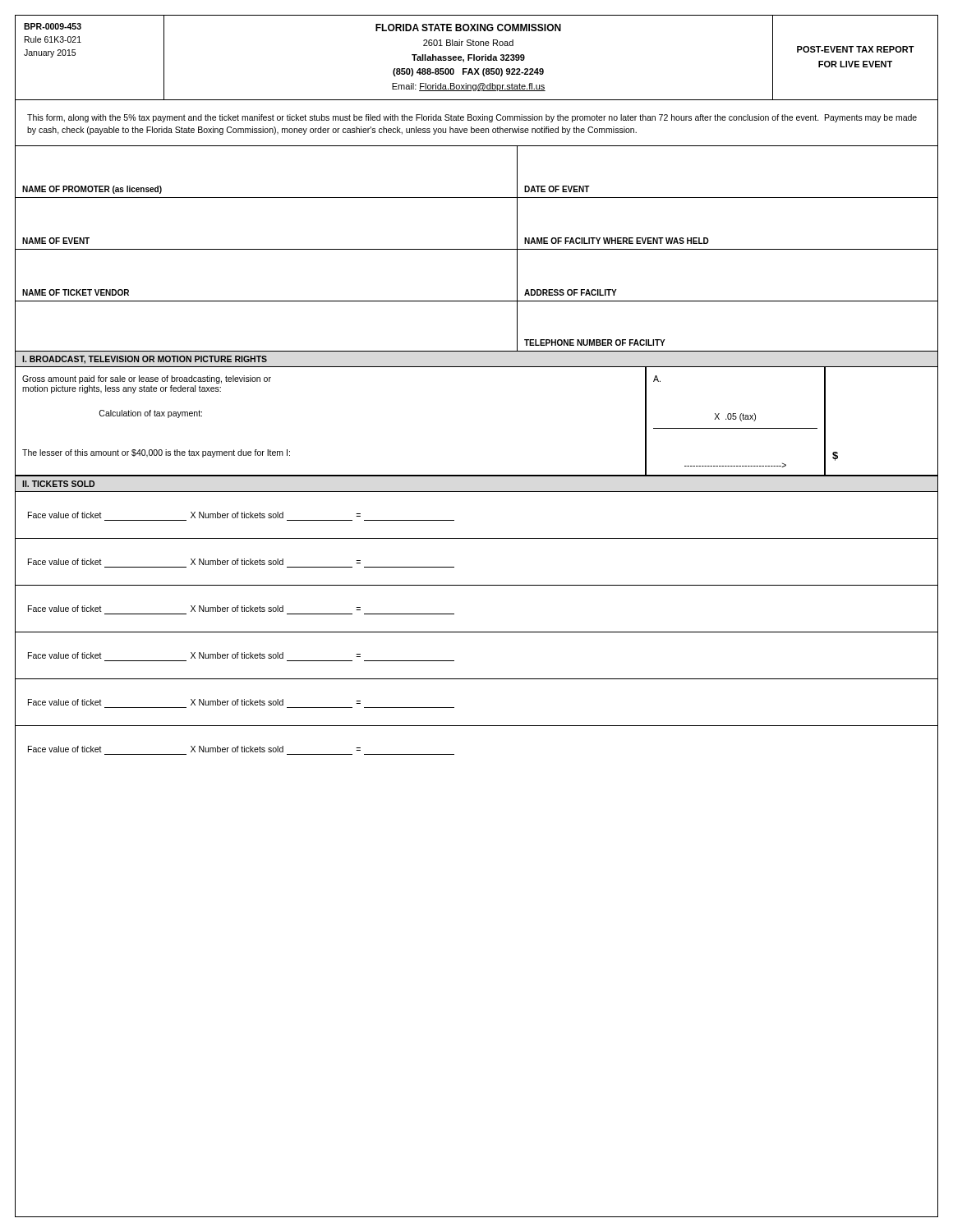Locate the table with the text "ADDRESS OF FACILITY"
The image size is (953, 1232).
click(727, 275)
